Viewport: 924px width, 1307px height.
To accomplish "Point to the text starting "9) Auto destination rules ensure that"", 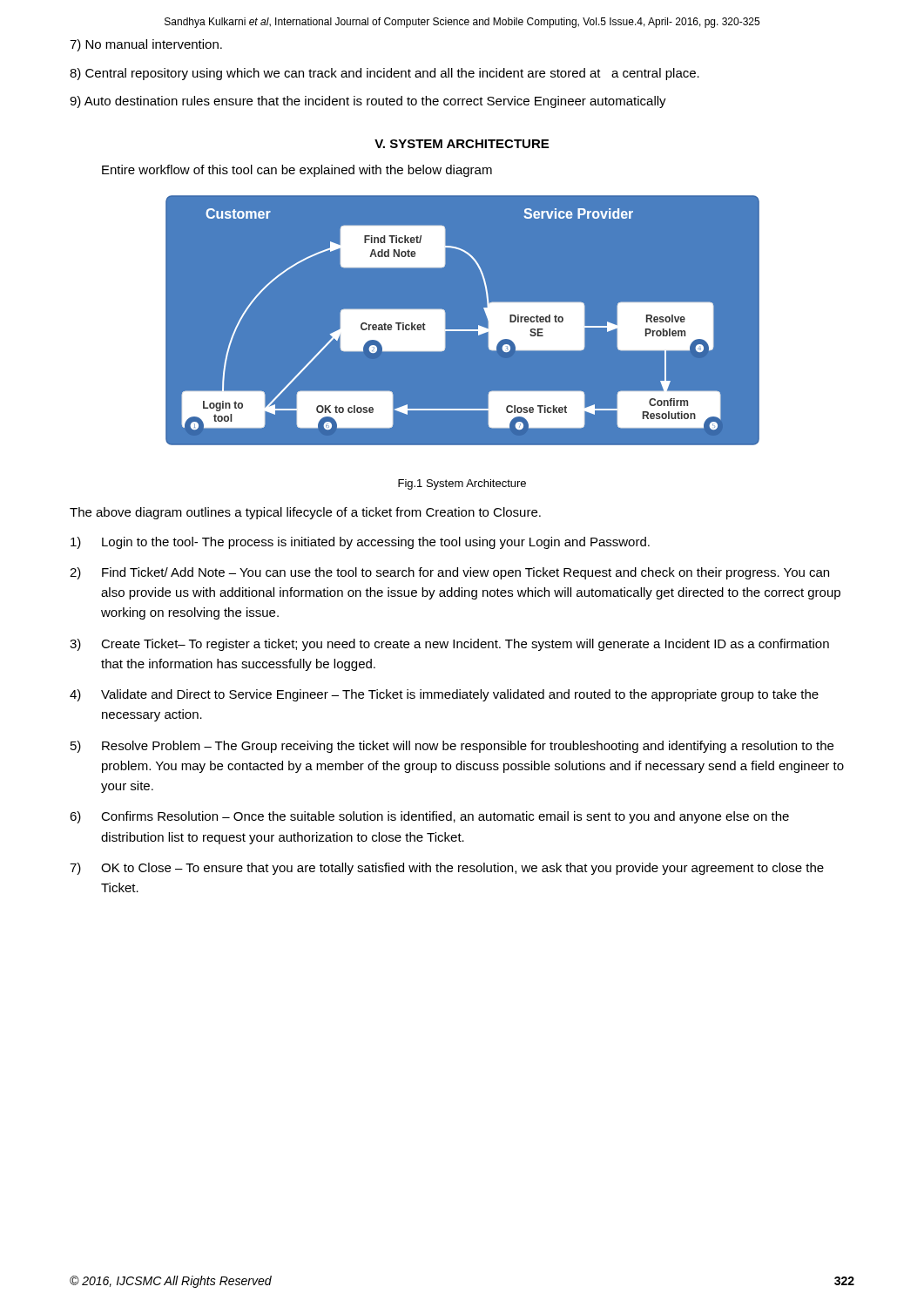I will (368, 101).
